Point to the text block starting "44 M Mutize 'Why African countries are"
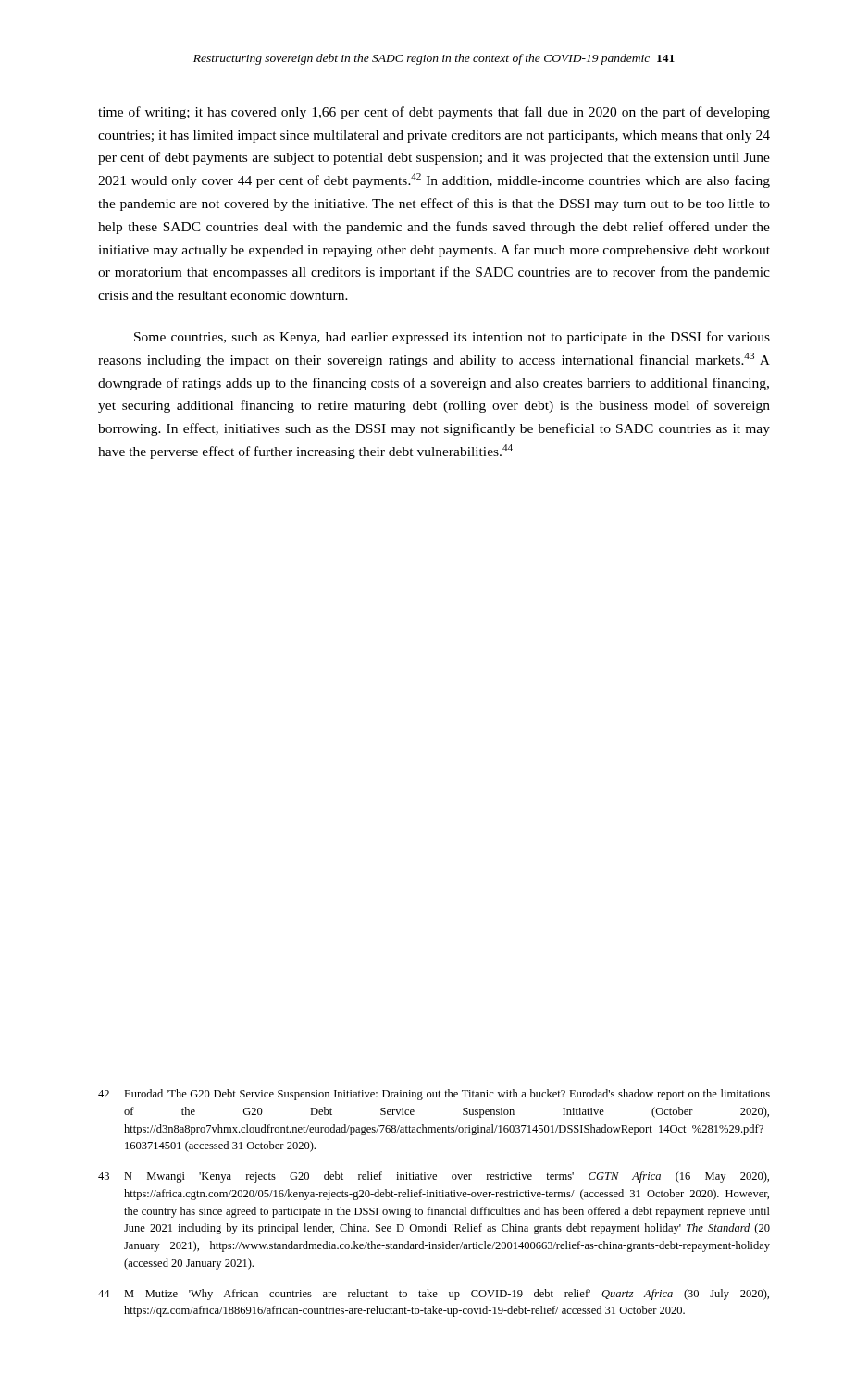This screenshot has width=868, height=1388. pos(434,1302)
